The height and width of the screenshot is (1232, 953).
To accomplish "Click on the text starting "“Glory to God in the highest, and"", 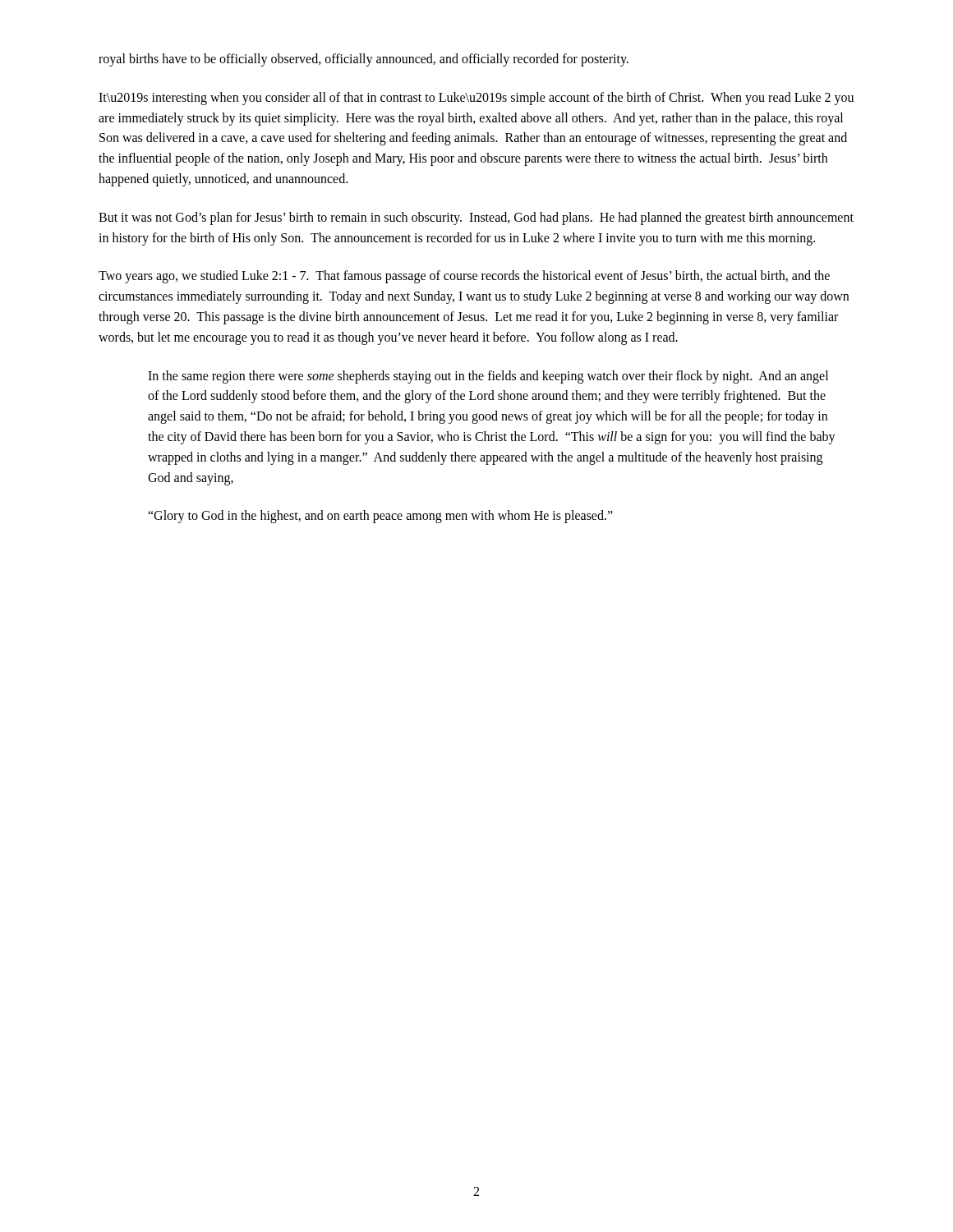I will coord(380,516).
